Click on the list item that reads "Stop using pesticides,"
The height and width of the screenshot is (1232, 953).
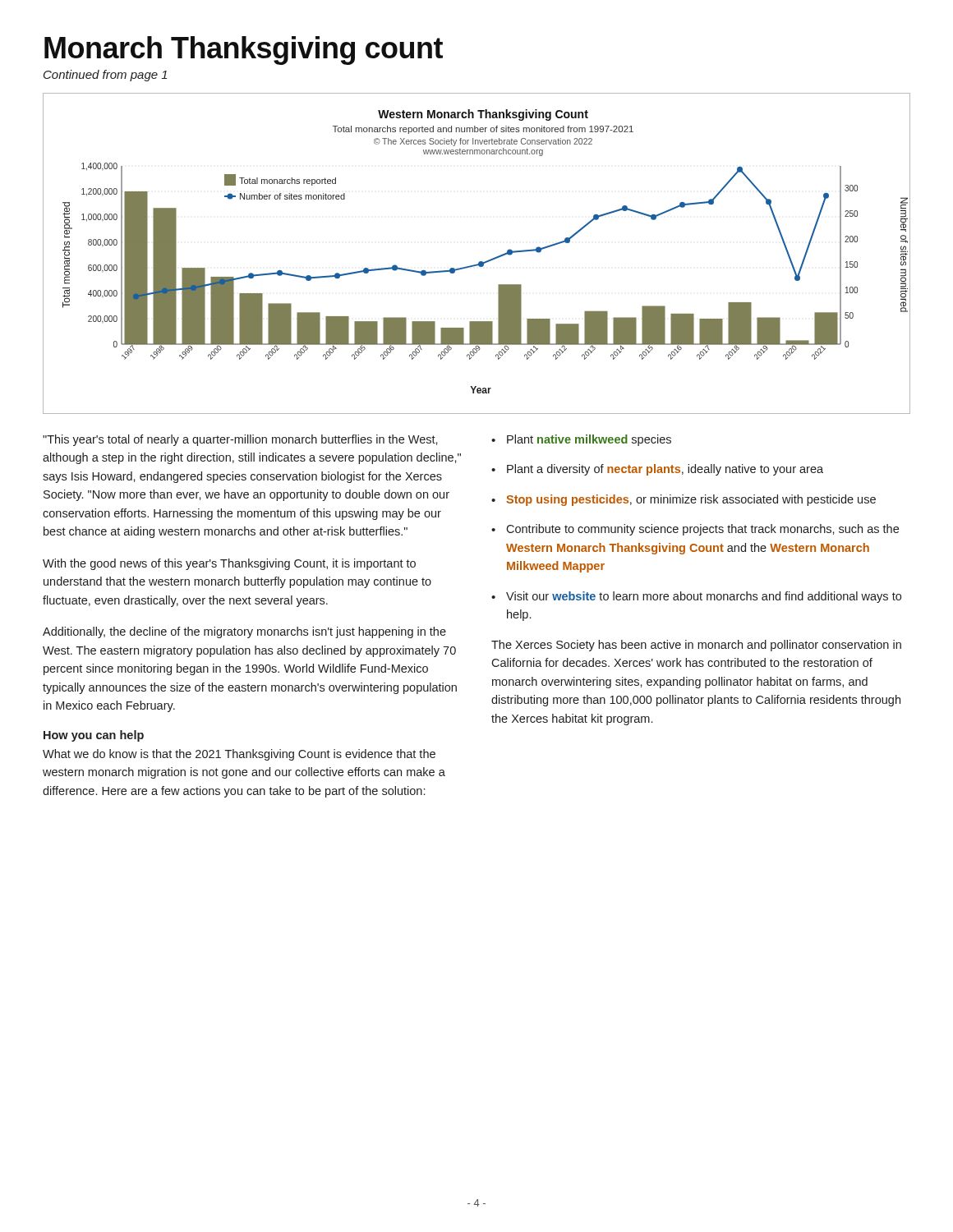[691, 499]
